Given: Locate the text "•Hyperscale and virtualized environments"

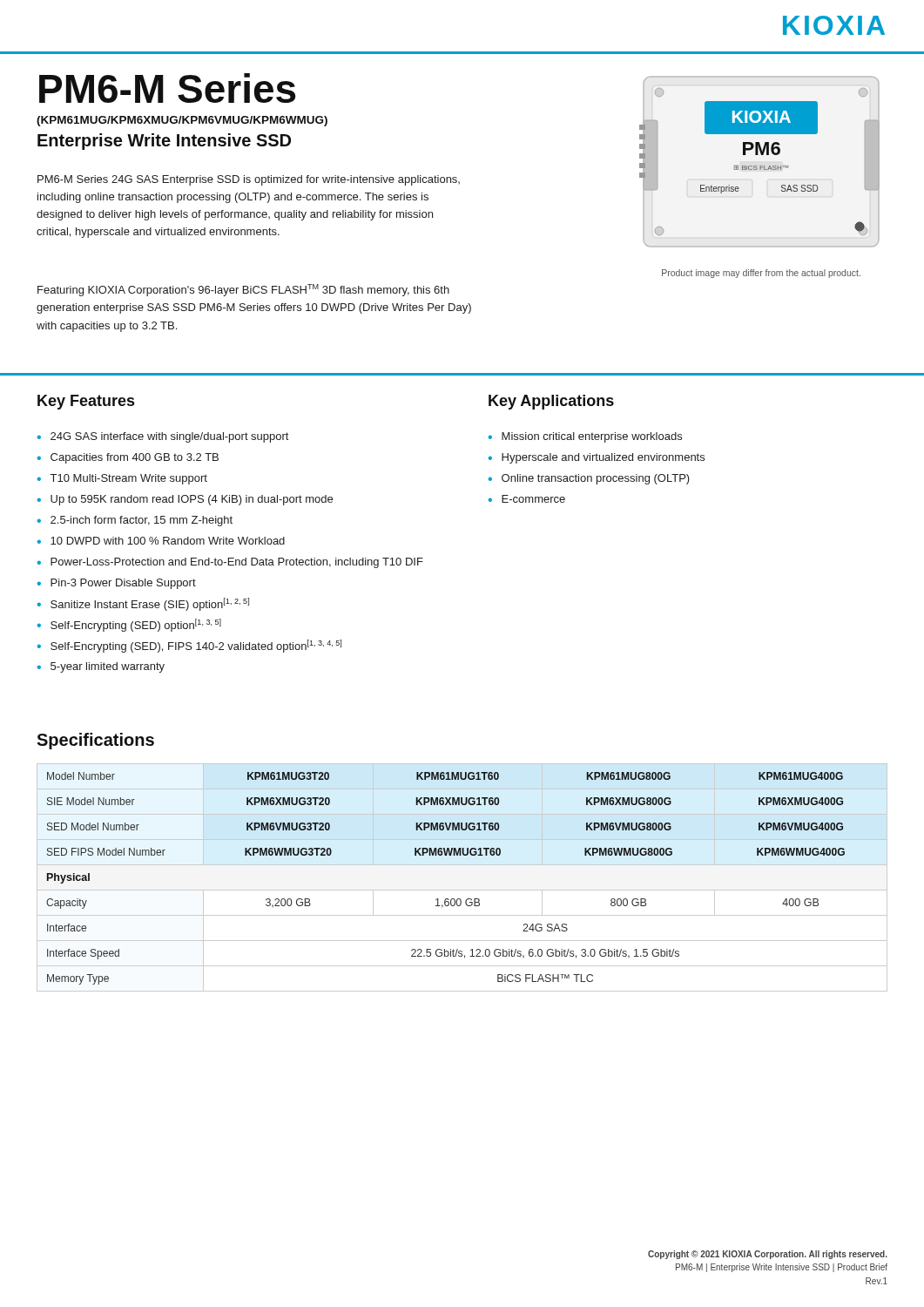Looking at the screenshot, I should [596, 458].
